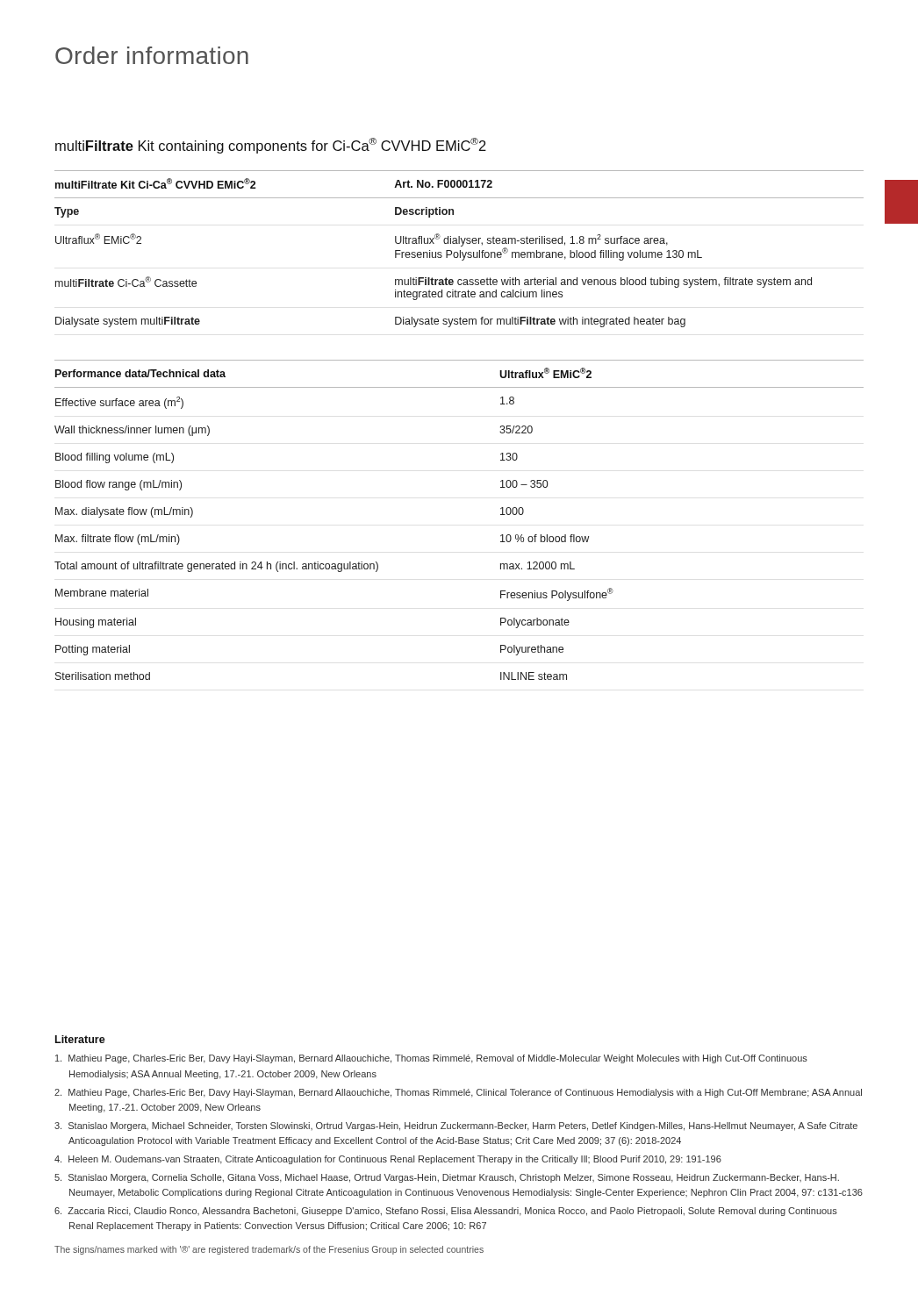918x1316 pixels.
Task: Select the block starting "2. Mathieu Page, Charles-Eric Ber, Davy Hayi-Slayman, Bernard"
Action: point(458,1099)
